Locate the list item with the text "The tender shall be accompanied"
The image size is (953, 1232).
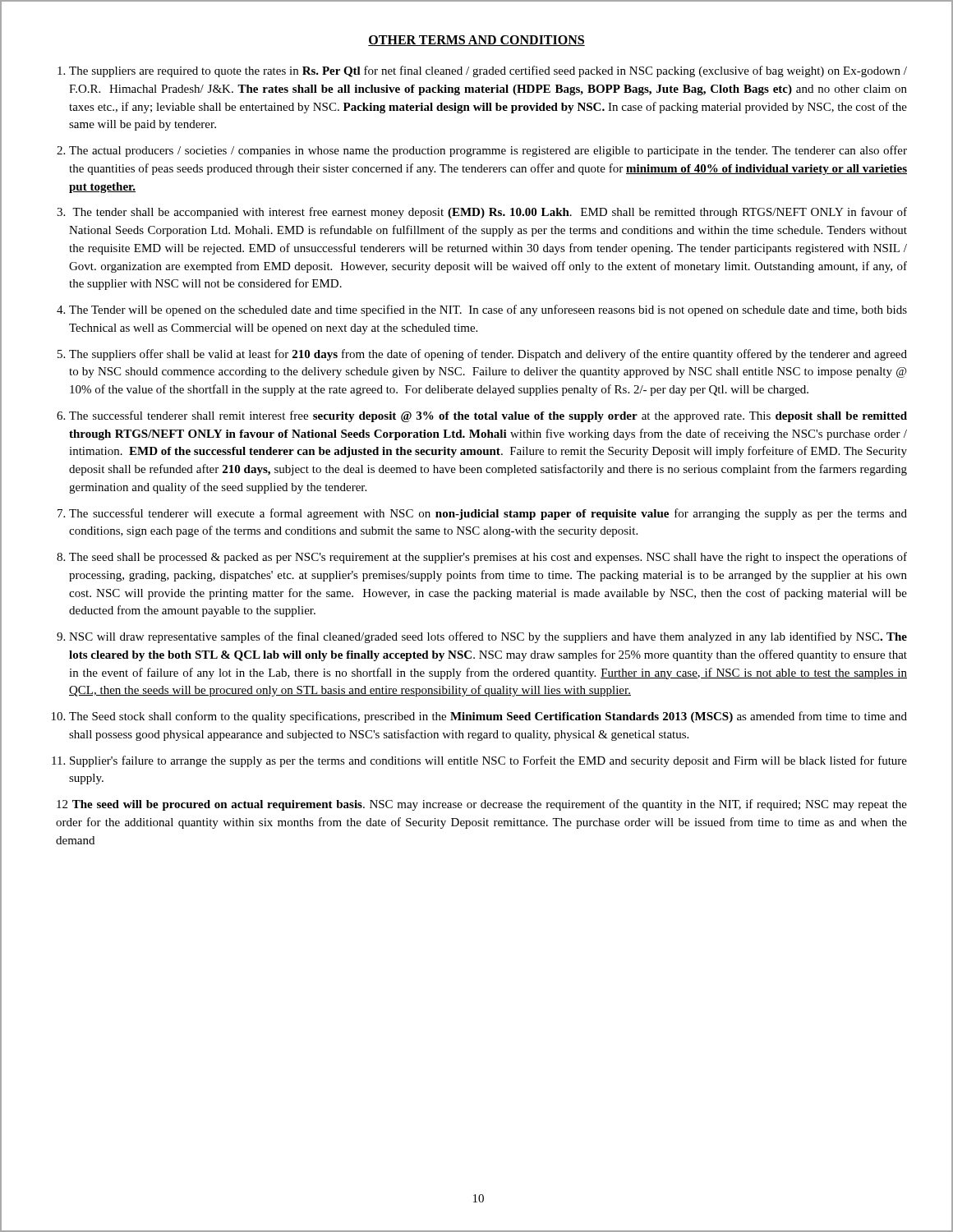click(488, 248)
